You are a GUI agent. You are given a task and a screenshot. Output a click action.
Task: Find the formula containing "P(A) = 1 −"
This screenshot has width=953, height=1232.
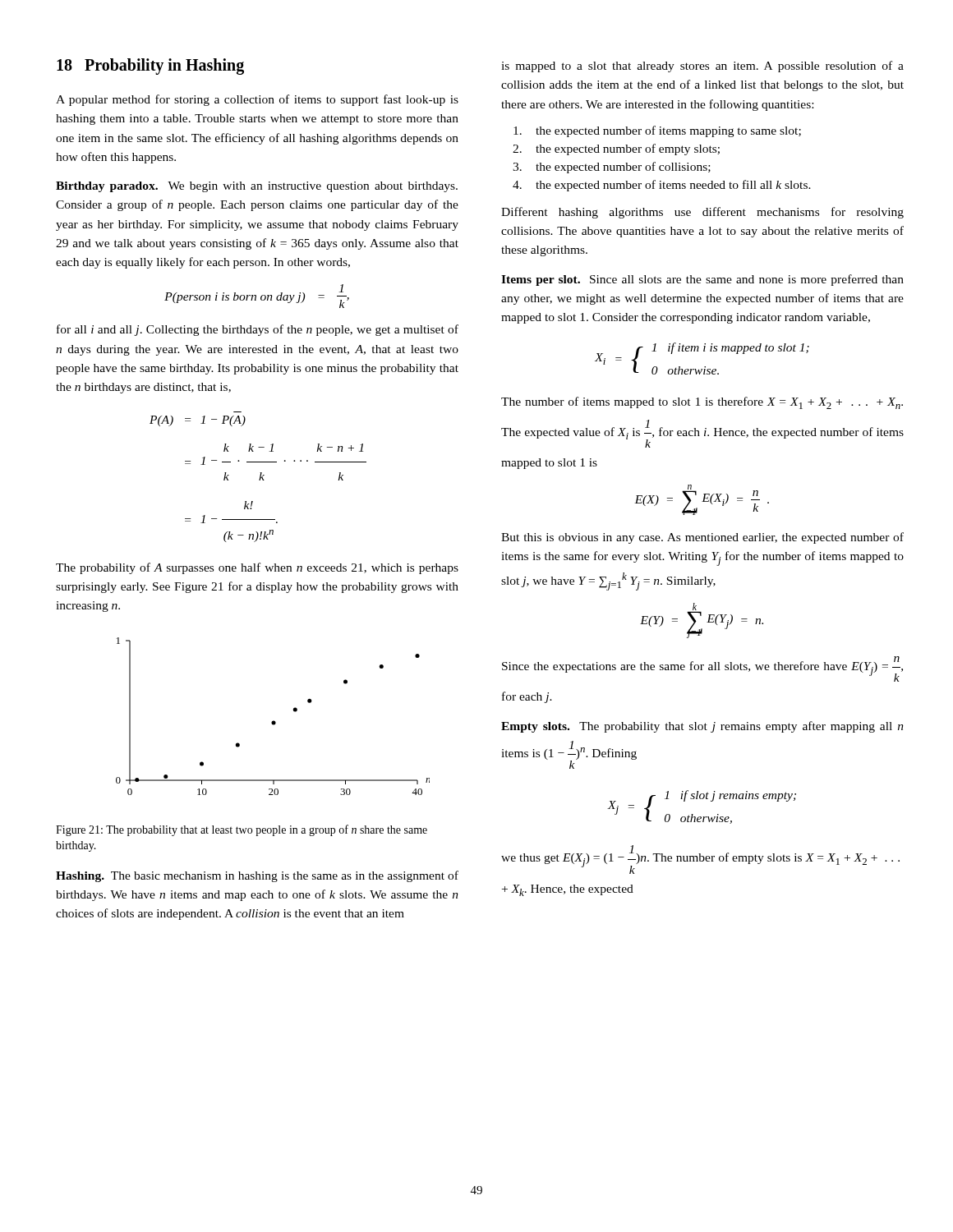click(257, 478)
